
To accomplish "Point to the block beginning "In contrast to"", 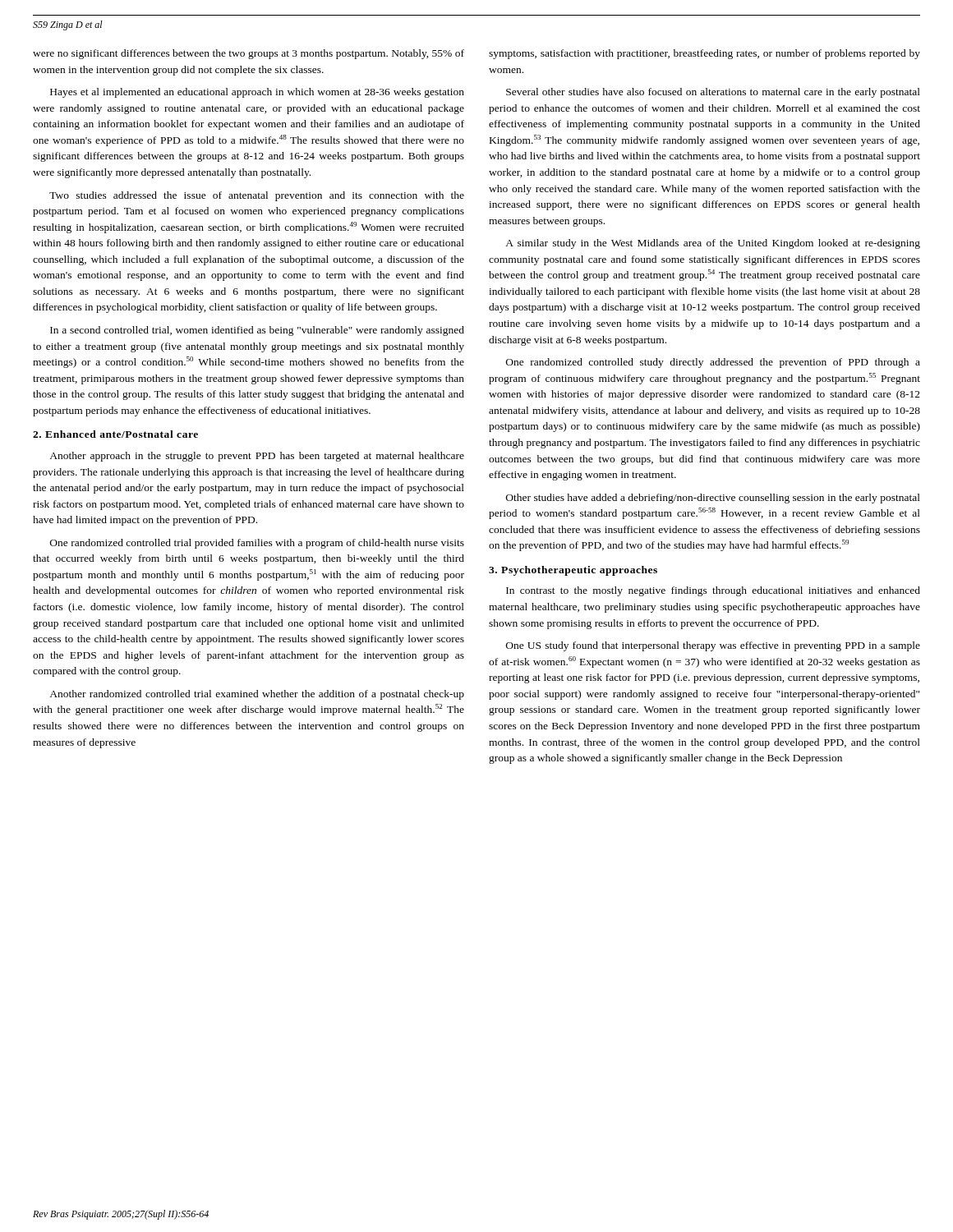I will pos(704,607).
